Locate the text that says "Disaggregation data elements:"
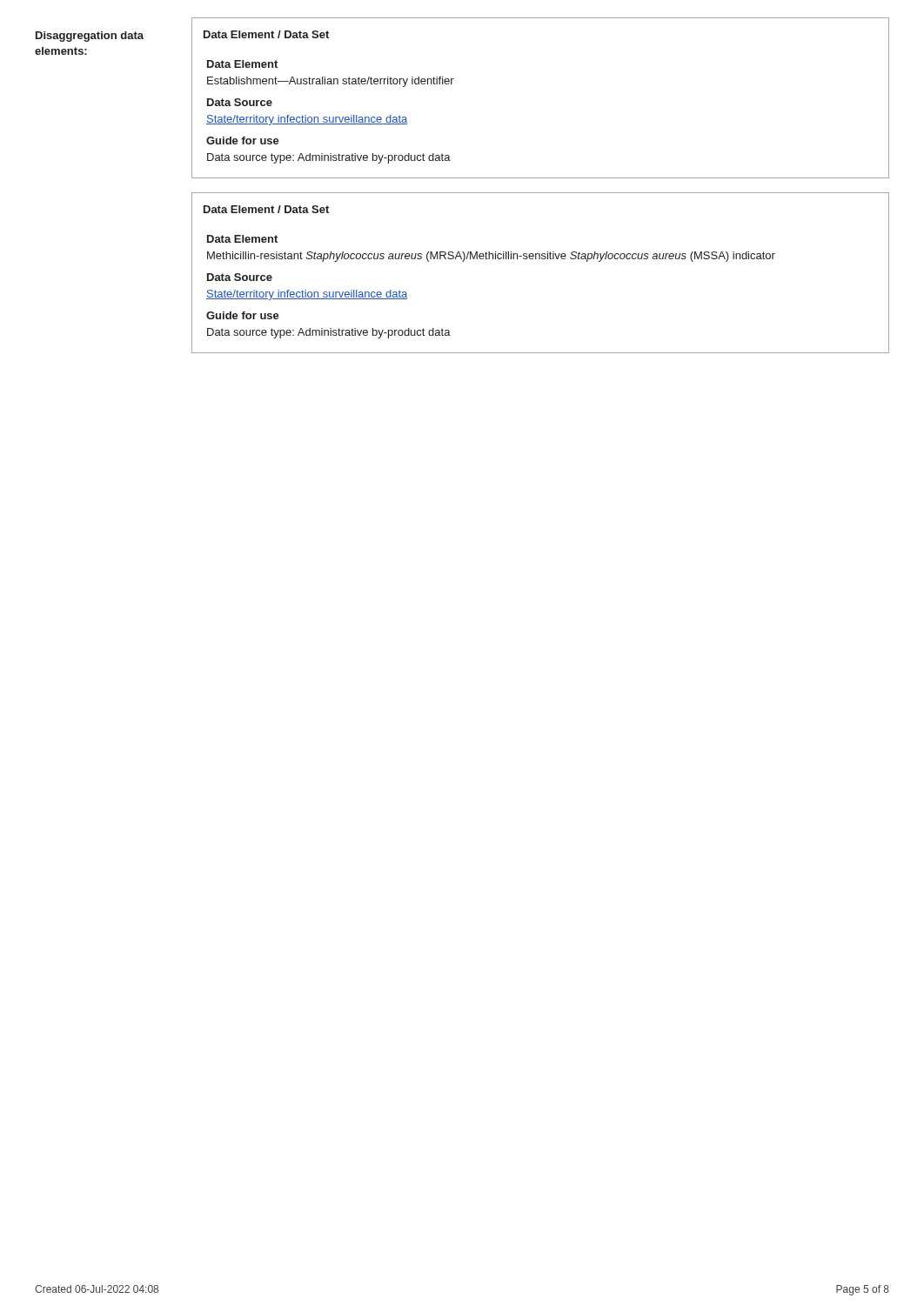Image resolution: width=924 pixels, height=1305 pixels. (89, 43)
